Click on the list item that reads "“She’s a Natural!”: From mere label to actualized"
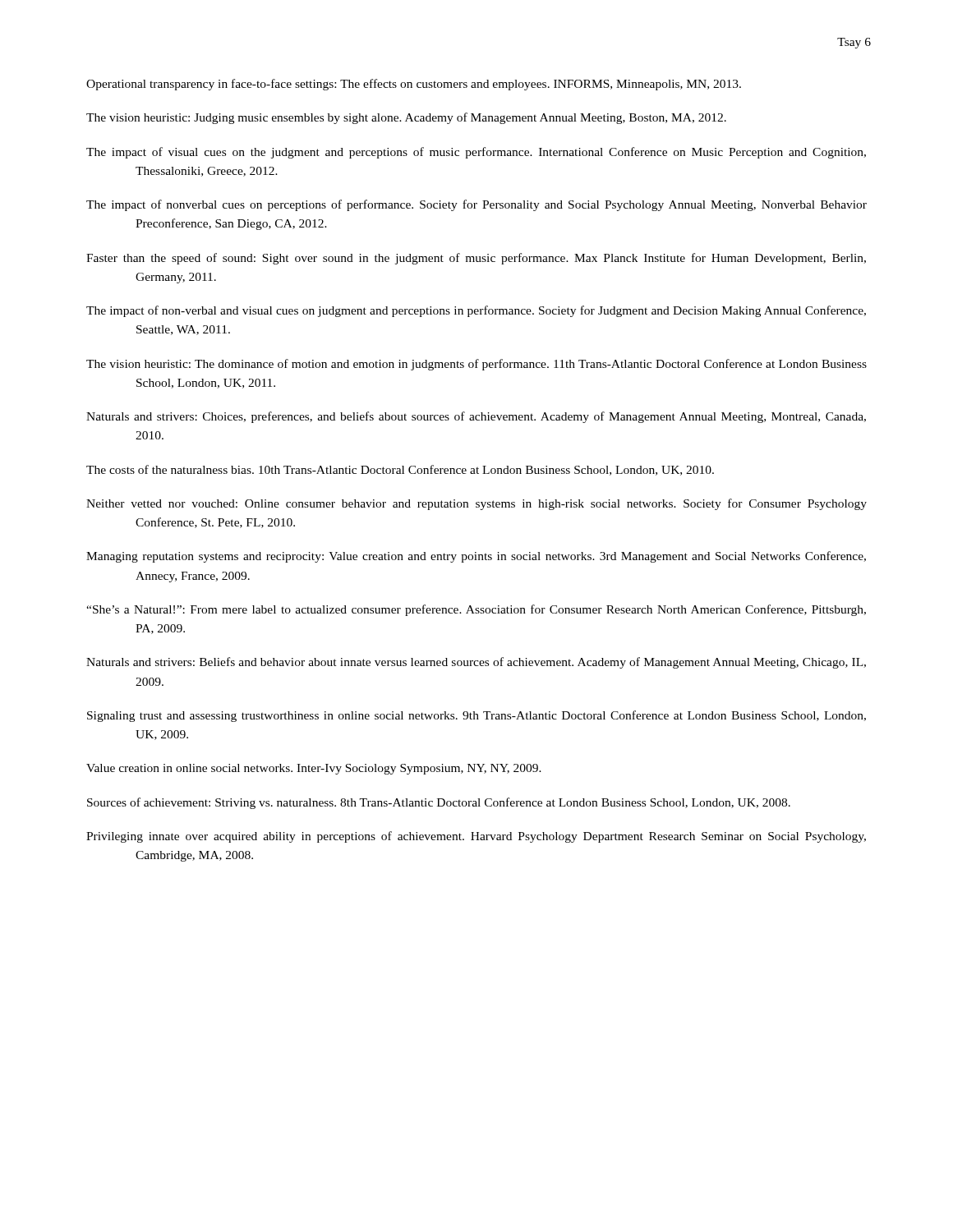Image resolution: width=953 pixels, height=1232 pixels. (x=476, y=618)
